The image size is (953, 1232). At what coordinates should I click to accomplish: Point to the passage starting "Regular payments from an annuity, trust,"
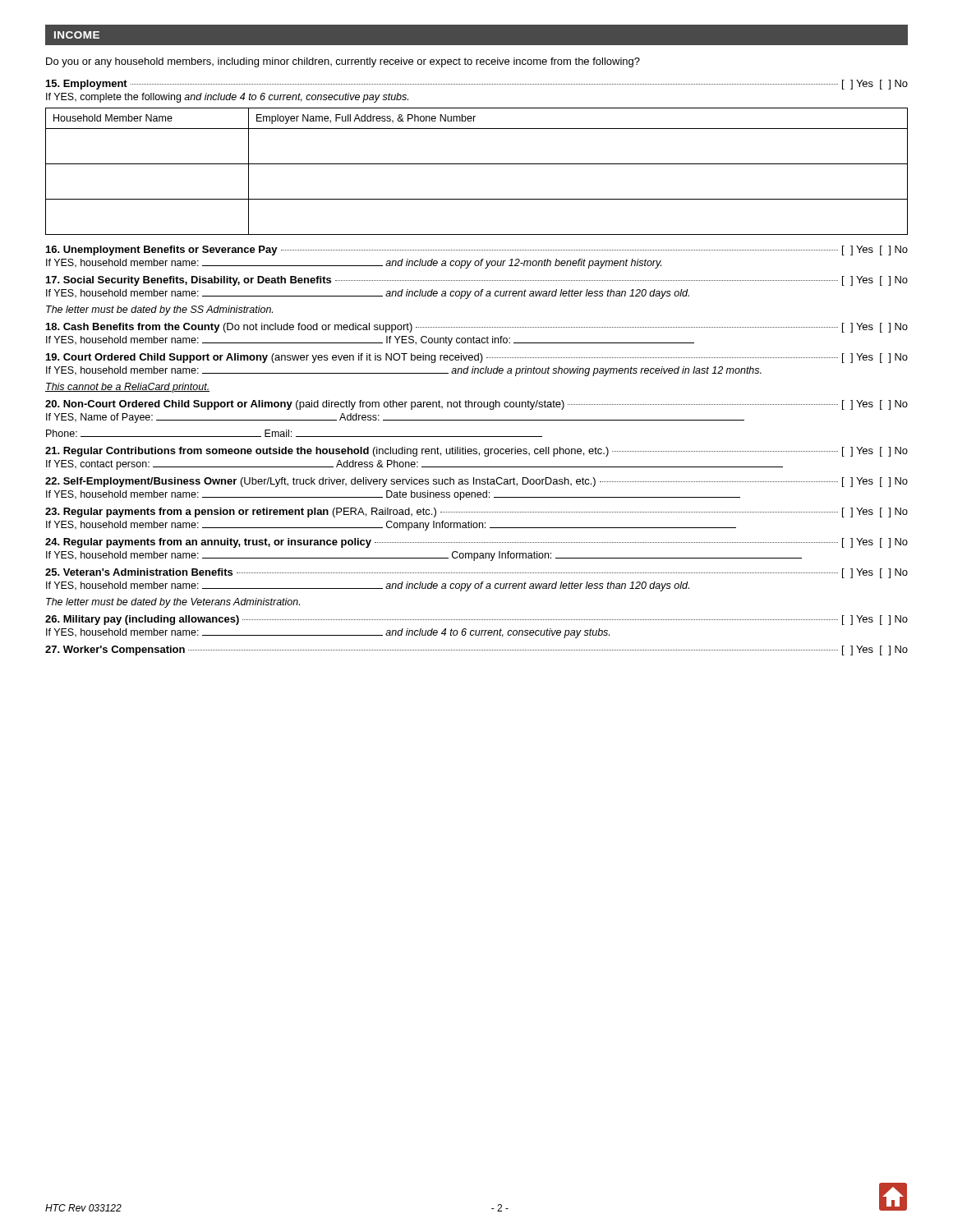pos(476,548)
